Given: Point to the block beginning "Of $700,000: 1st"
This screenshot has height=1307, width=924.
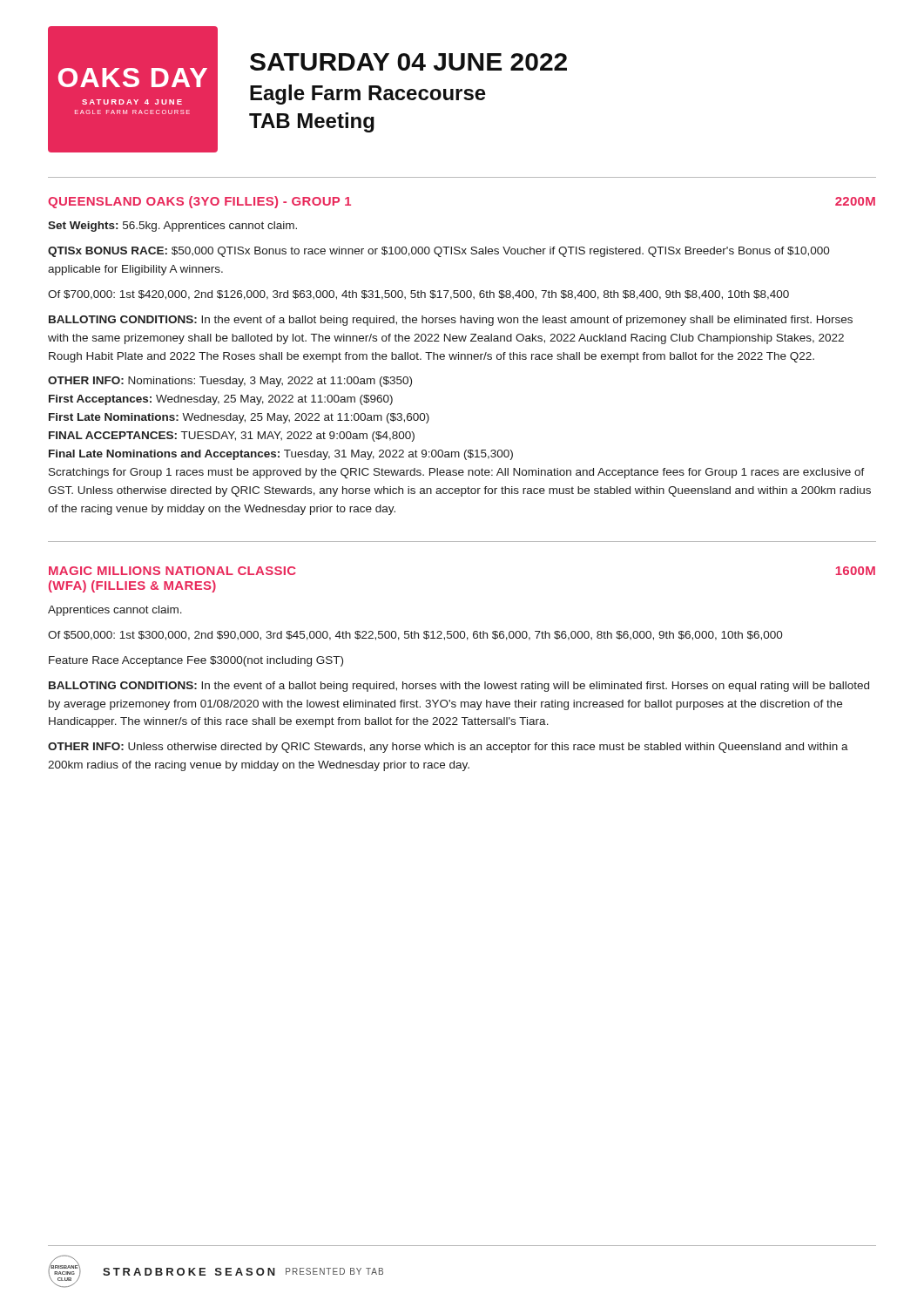Looking at the screenshot, I should 419,294.
